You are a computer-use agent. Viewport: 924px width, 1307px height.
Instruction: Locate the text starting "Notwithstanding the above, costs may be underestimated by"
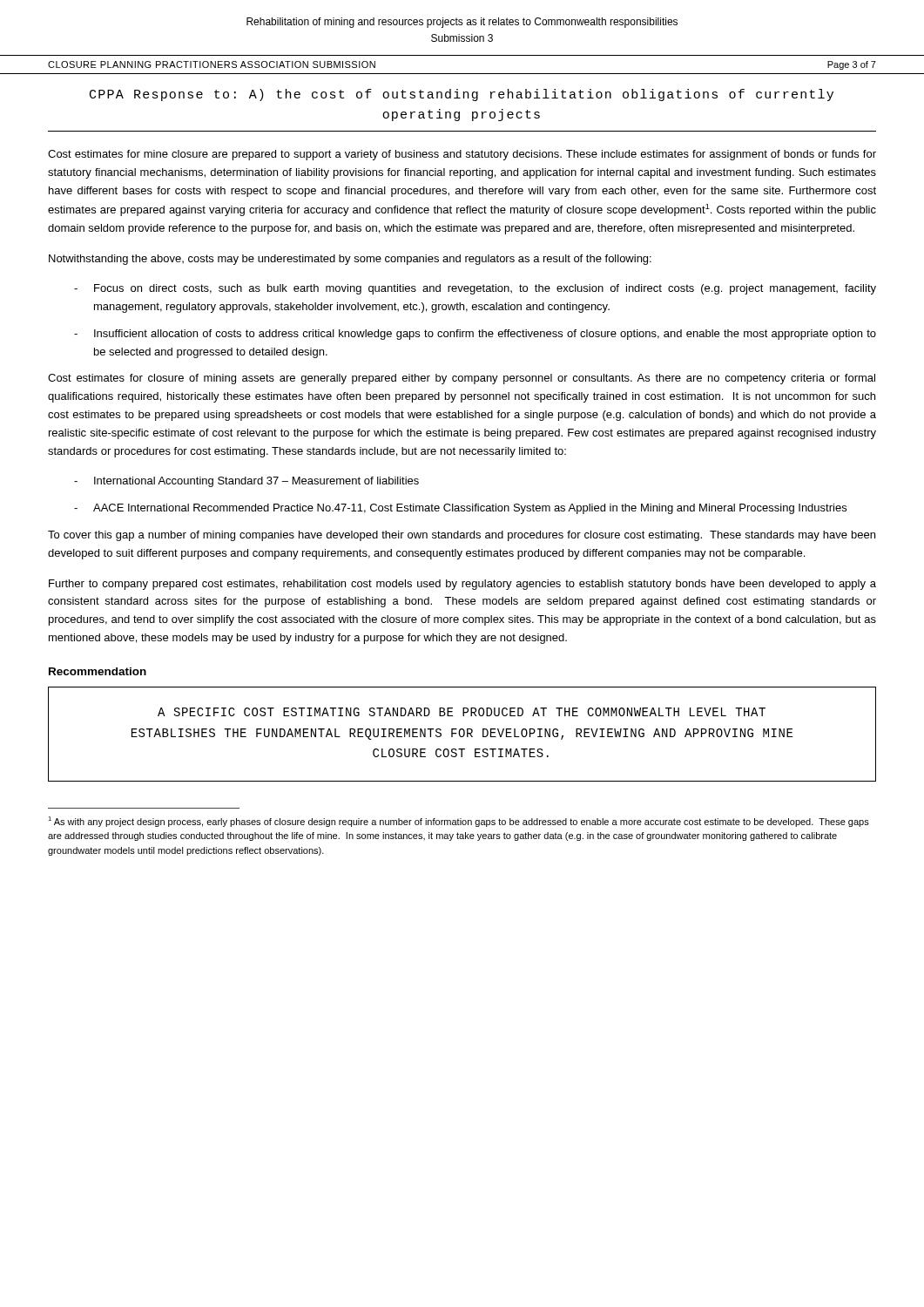350,258
